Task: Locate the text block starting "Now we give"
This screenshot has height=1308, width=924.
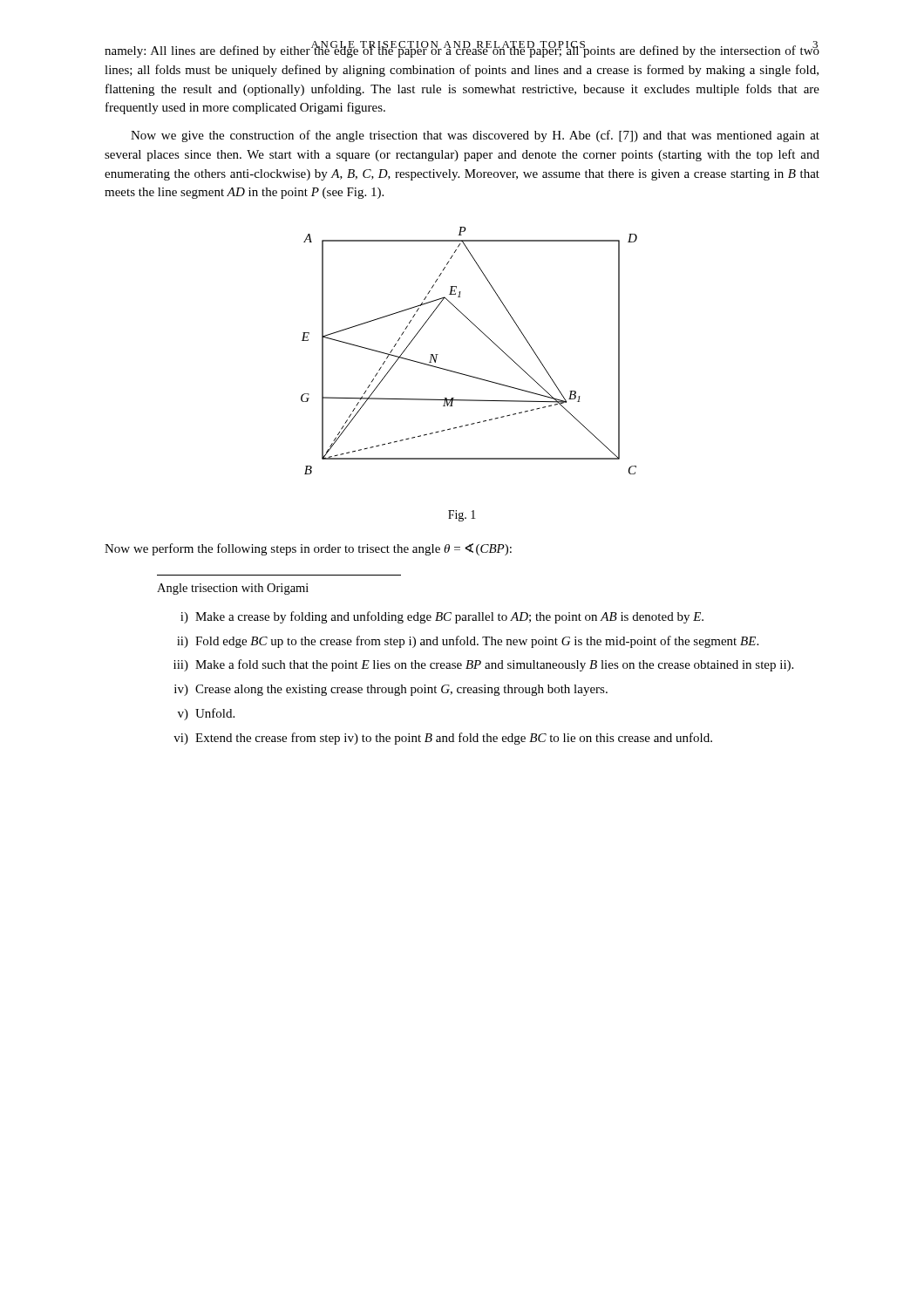Action: [462, 164]
